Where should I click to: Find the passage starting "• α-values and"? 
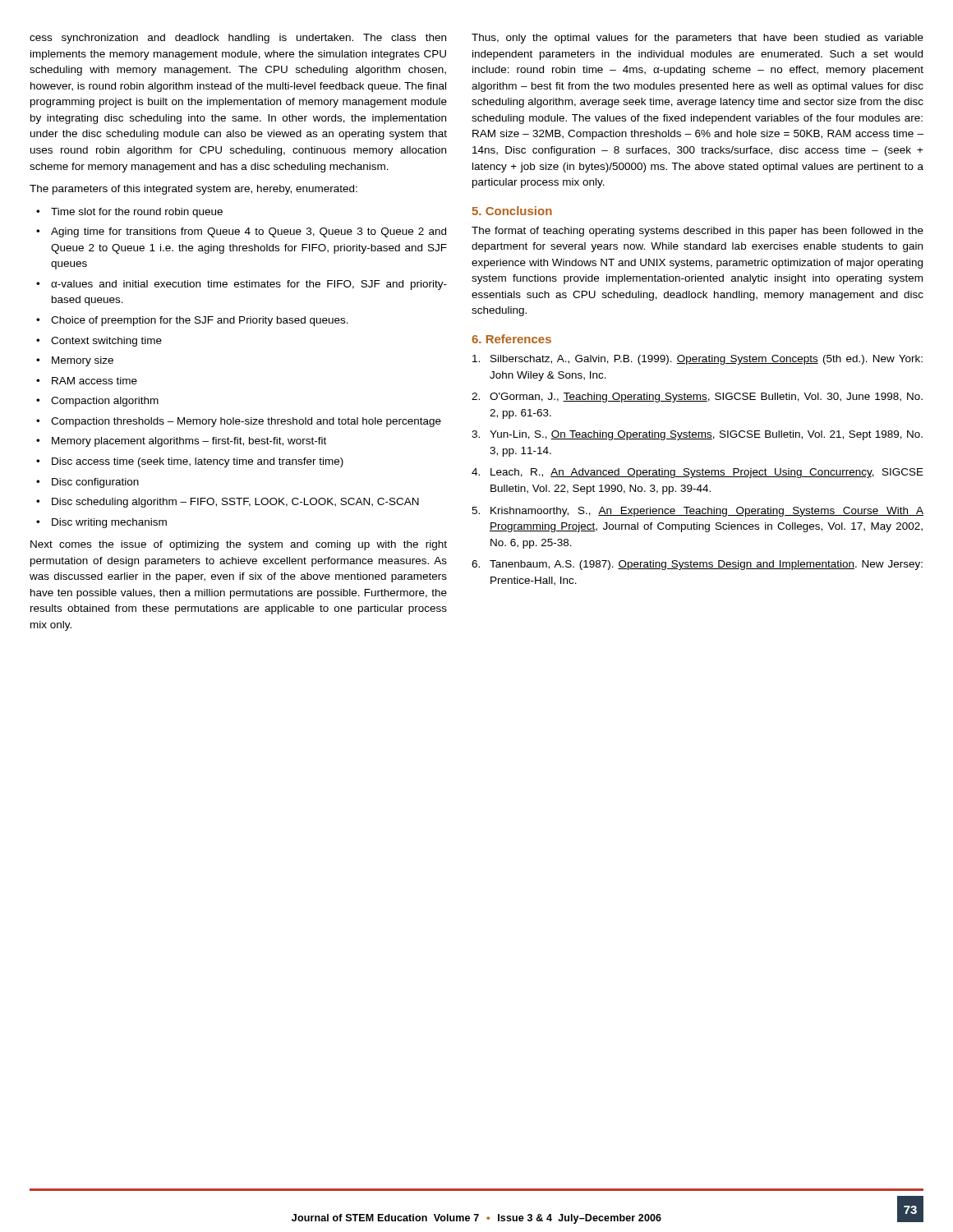click(242, 292)
